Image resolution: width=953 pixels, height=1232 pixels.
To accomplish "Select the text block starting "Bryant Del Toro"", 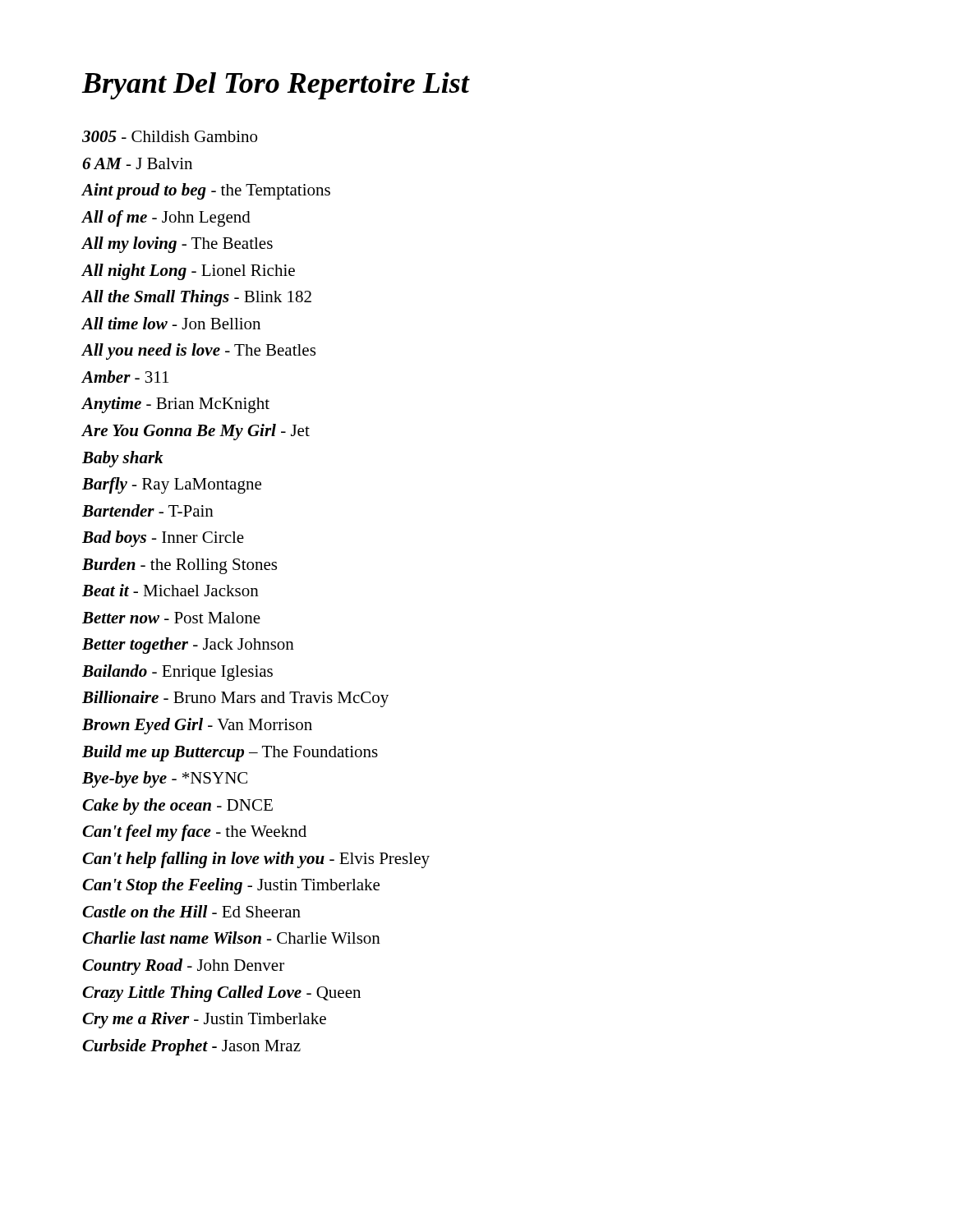I will 476,83.
